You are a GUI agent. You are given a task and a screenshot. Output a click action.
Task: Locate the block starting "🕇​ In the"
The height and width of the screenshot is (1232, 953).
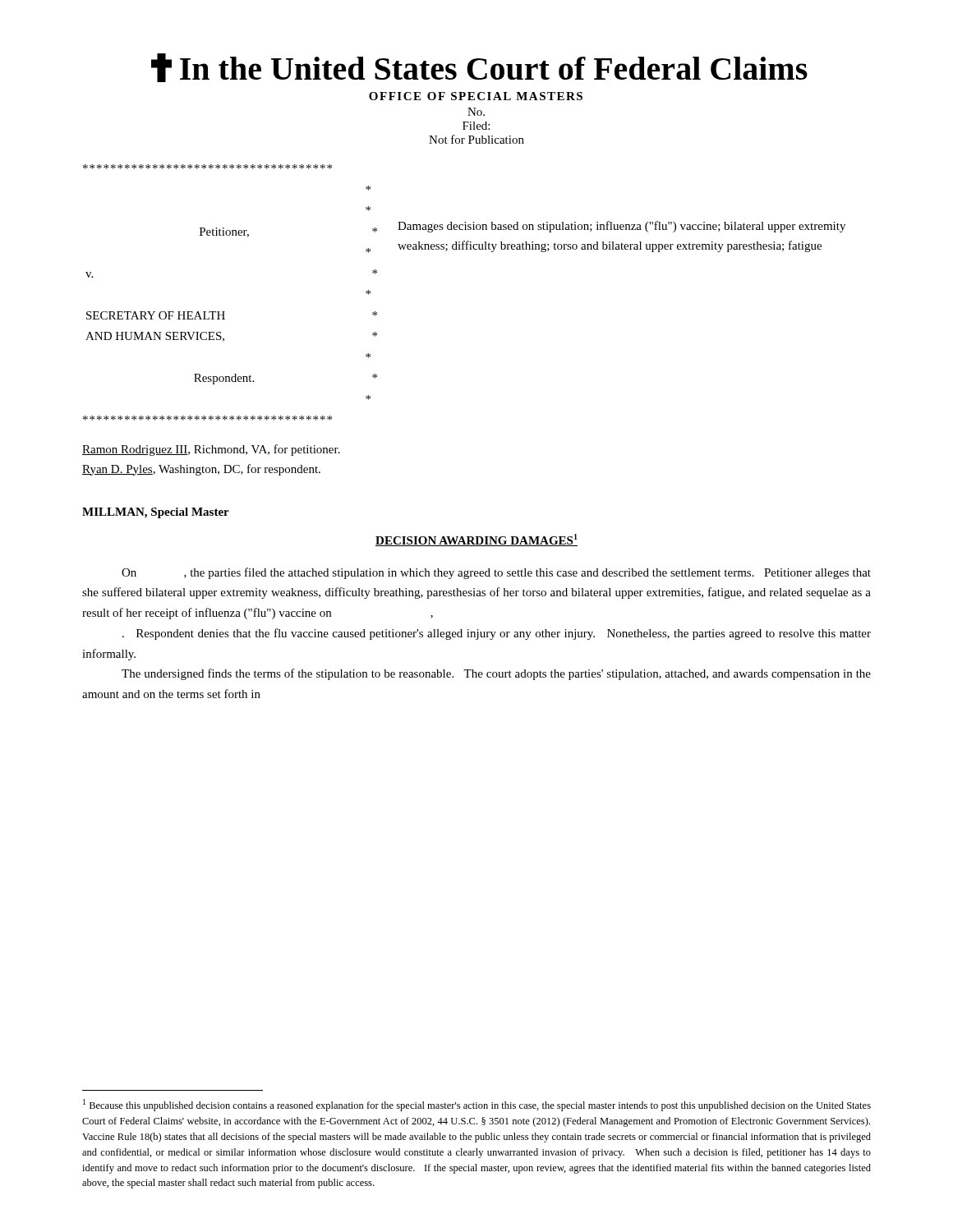click(476, 69)
